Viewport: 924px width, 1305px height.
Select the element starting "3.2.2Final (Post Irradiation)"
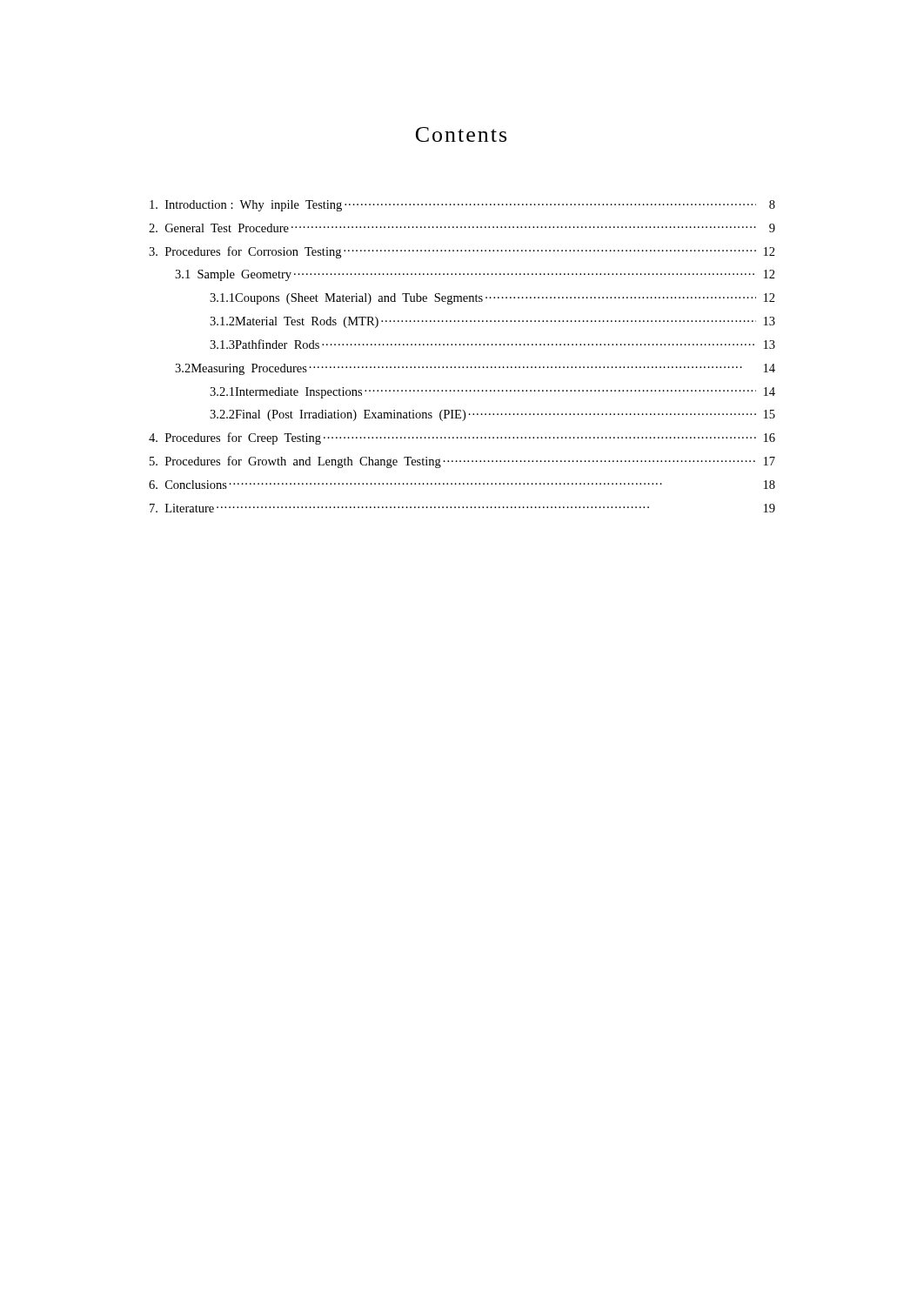click(x=492, y=415)
